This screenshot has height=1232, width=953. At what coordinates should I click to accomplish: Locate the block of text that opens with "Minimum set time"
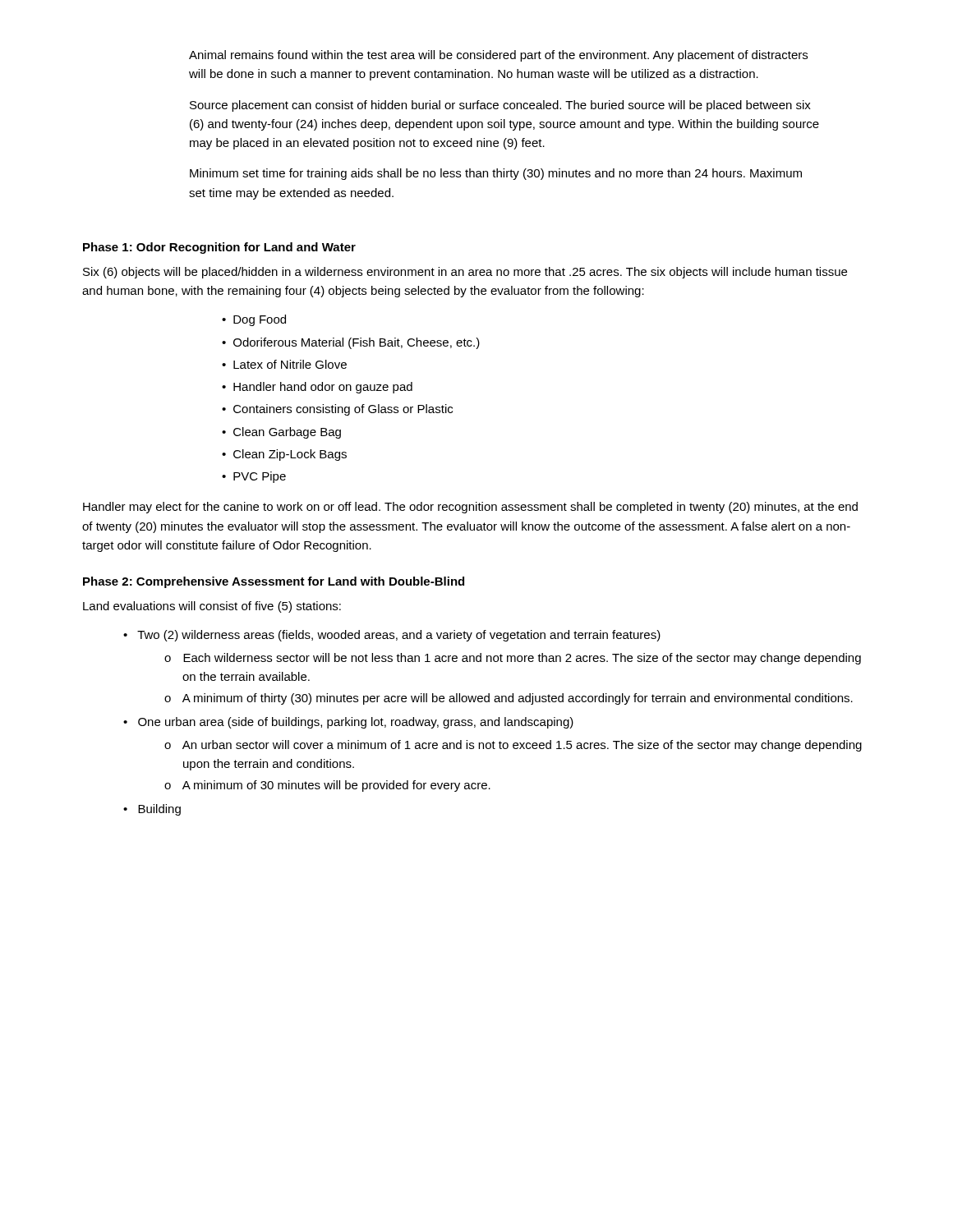(x=496, y=183)
